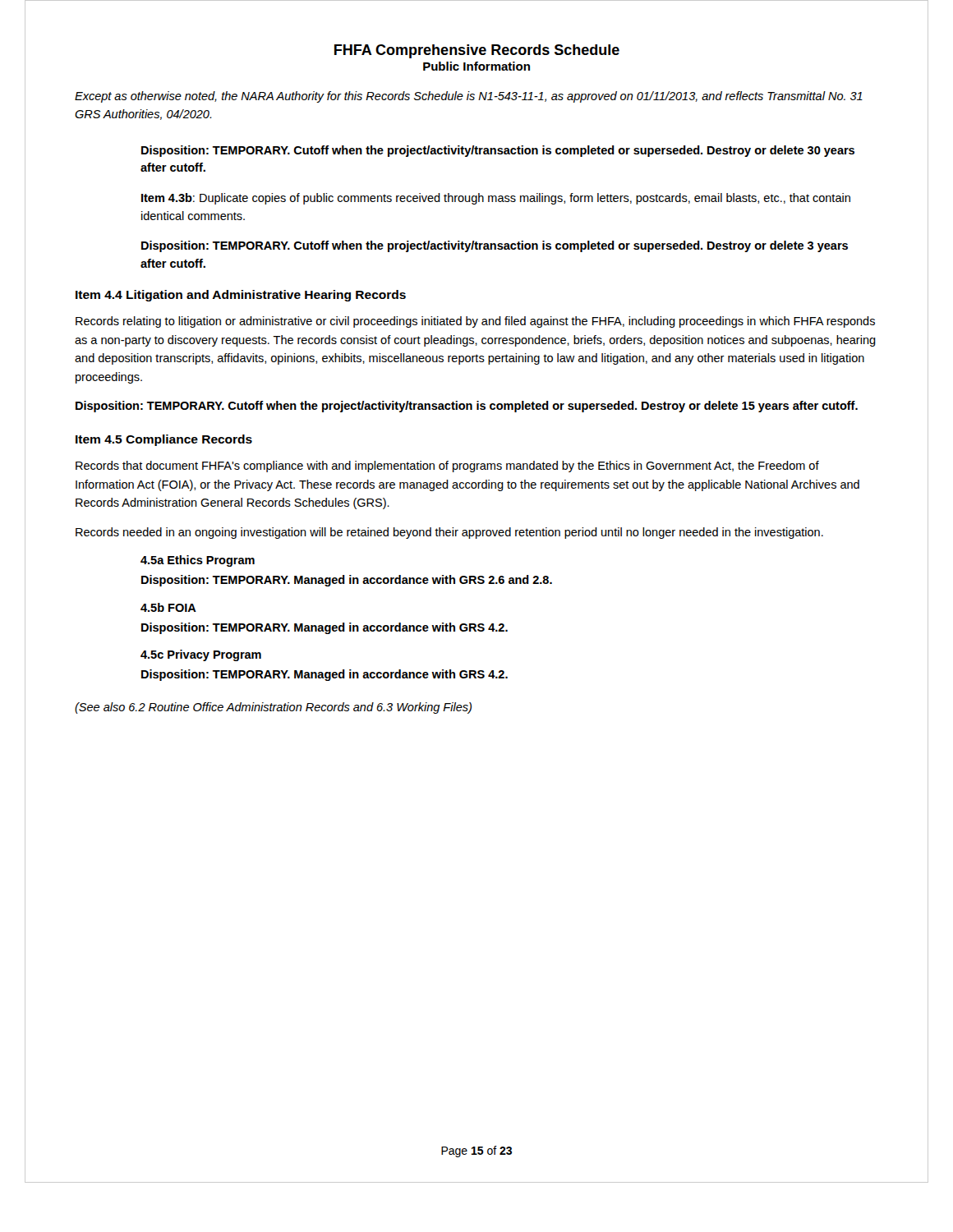Select the text block that reads "Records that document FHFA's compliance with and implementation"
Viewport: 953px width, 1232px height.
[x=467, y=484]
